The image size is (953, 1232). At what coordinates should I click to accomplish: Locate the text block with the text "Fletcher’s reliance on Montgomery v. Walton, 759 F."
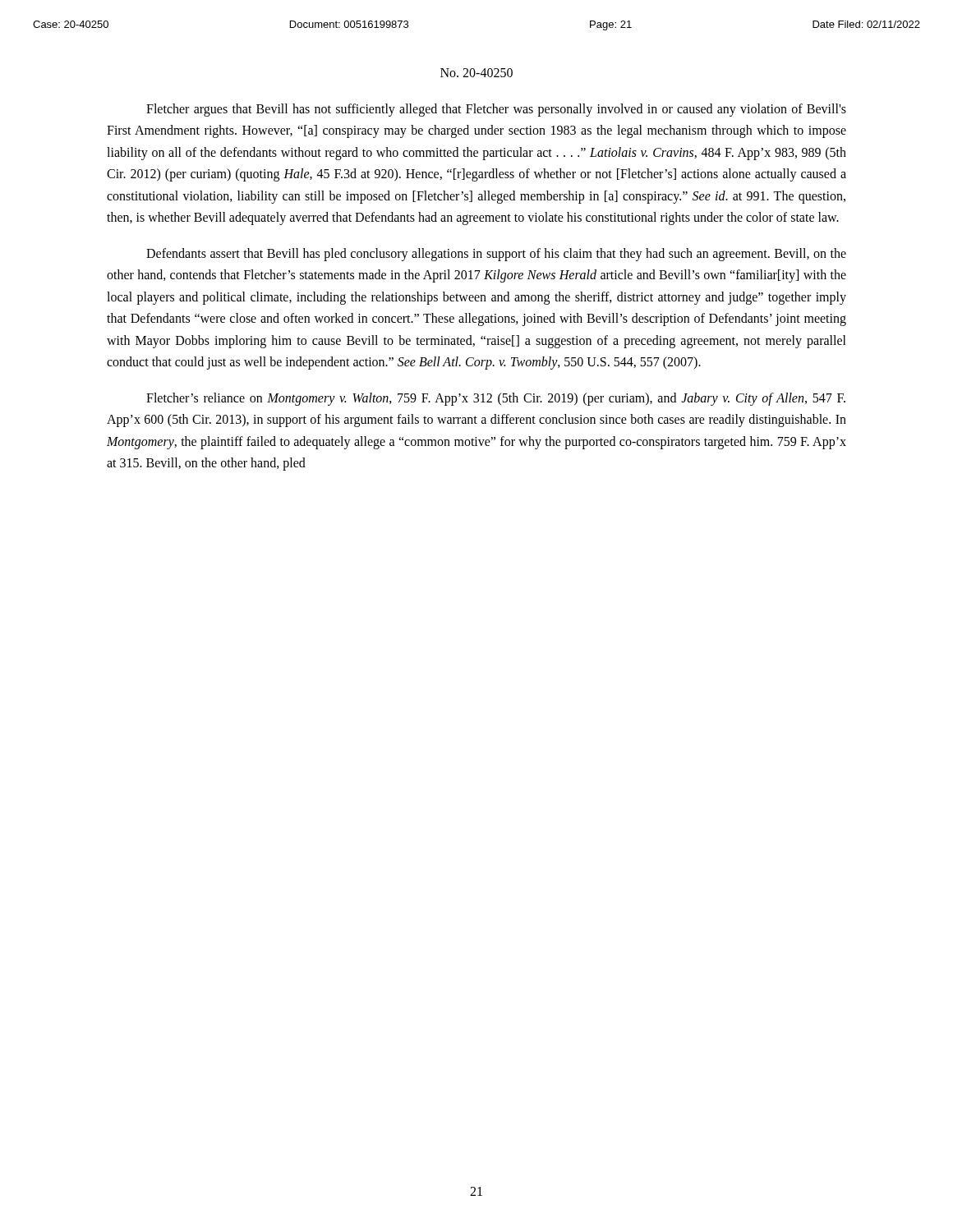coord(476,430)
